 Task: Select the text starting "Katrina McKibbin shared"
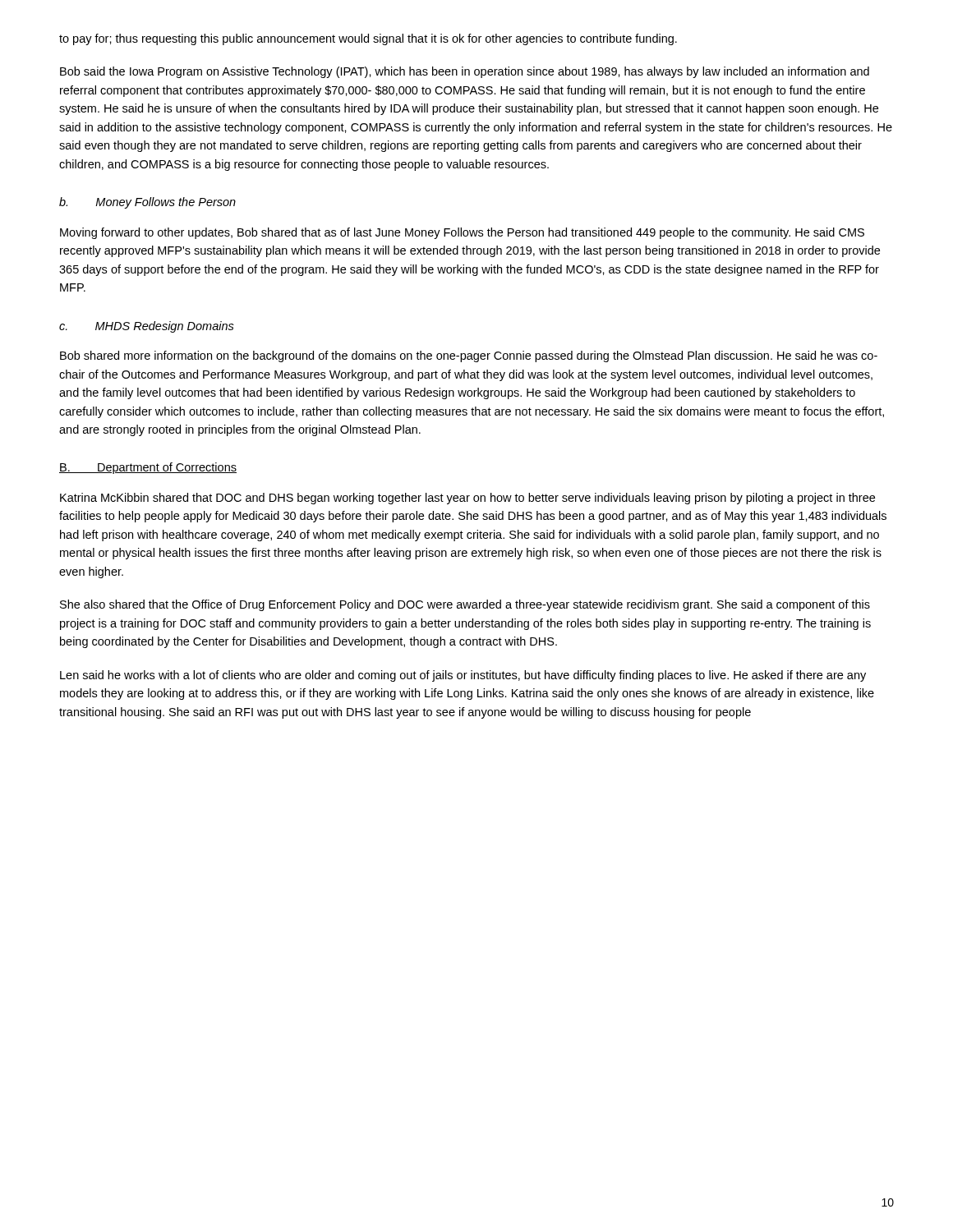point(473,535)
